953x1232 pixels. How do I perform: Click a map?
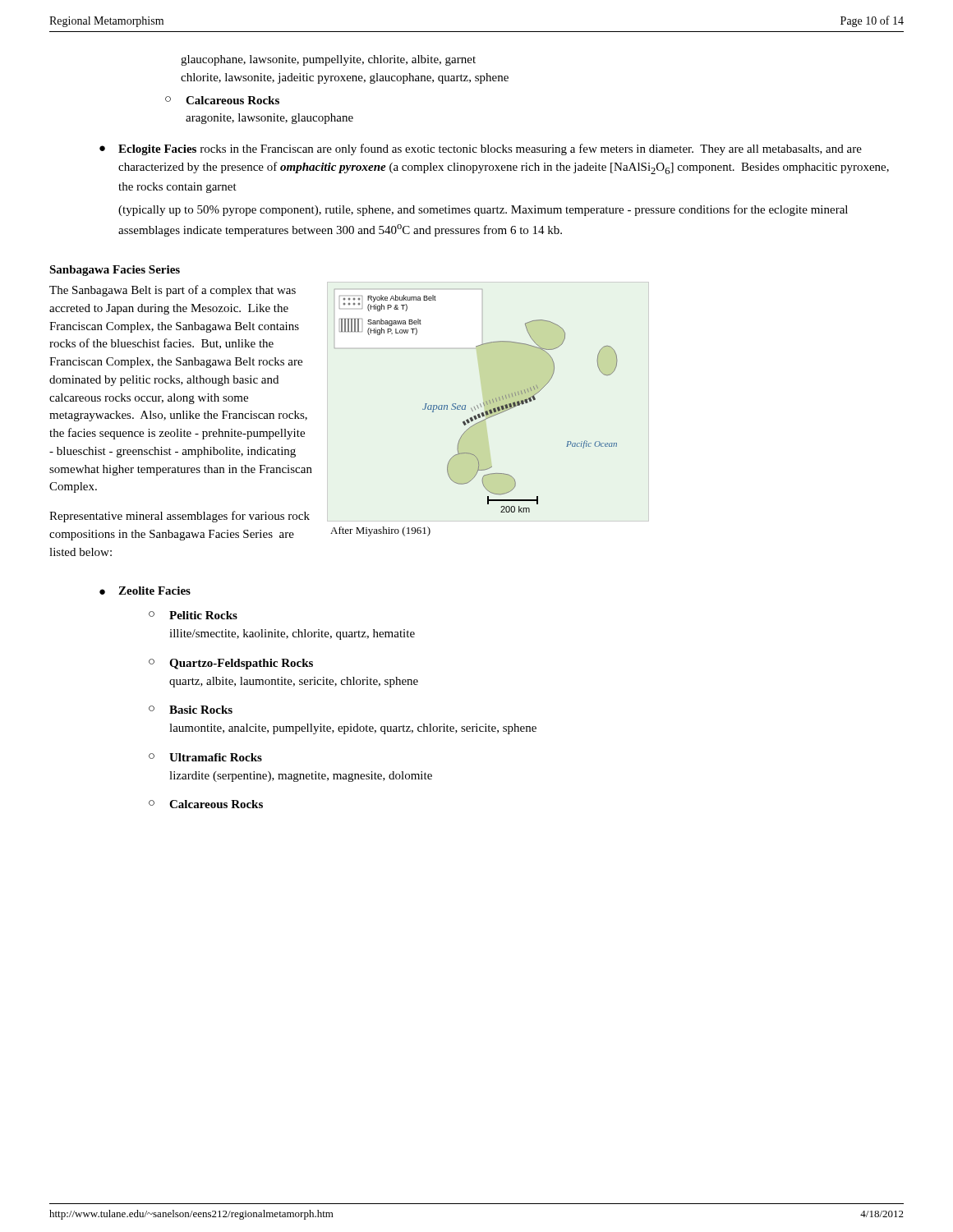pyautogui.click(x=488, y=402)
